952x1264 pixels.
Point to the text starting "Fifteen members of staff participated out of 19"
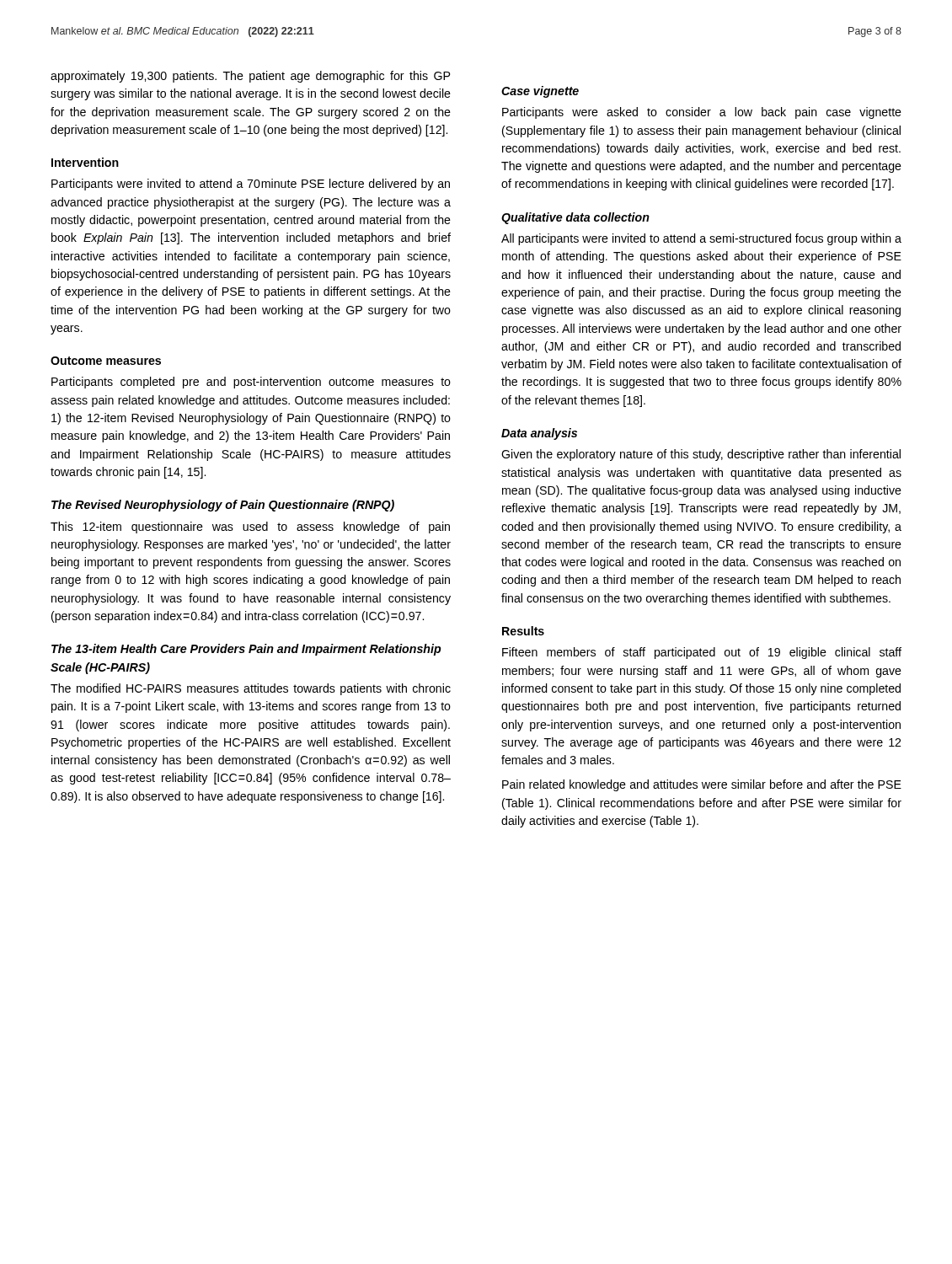click(701, 737)
